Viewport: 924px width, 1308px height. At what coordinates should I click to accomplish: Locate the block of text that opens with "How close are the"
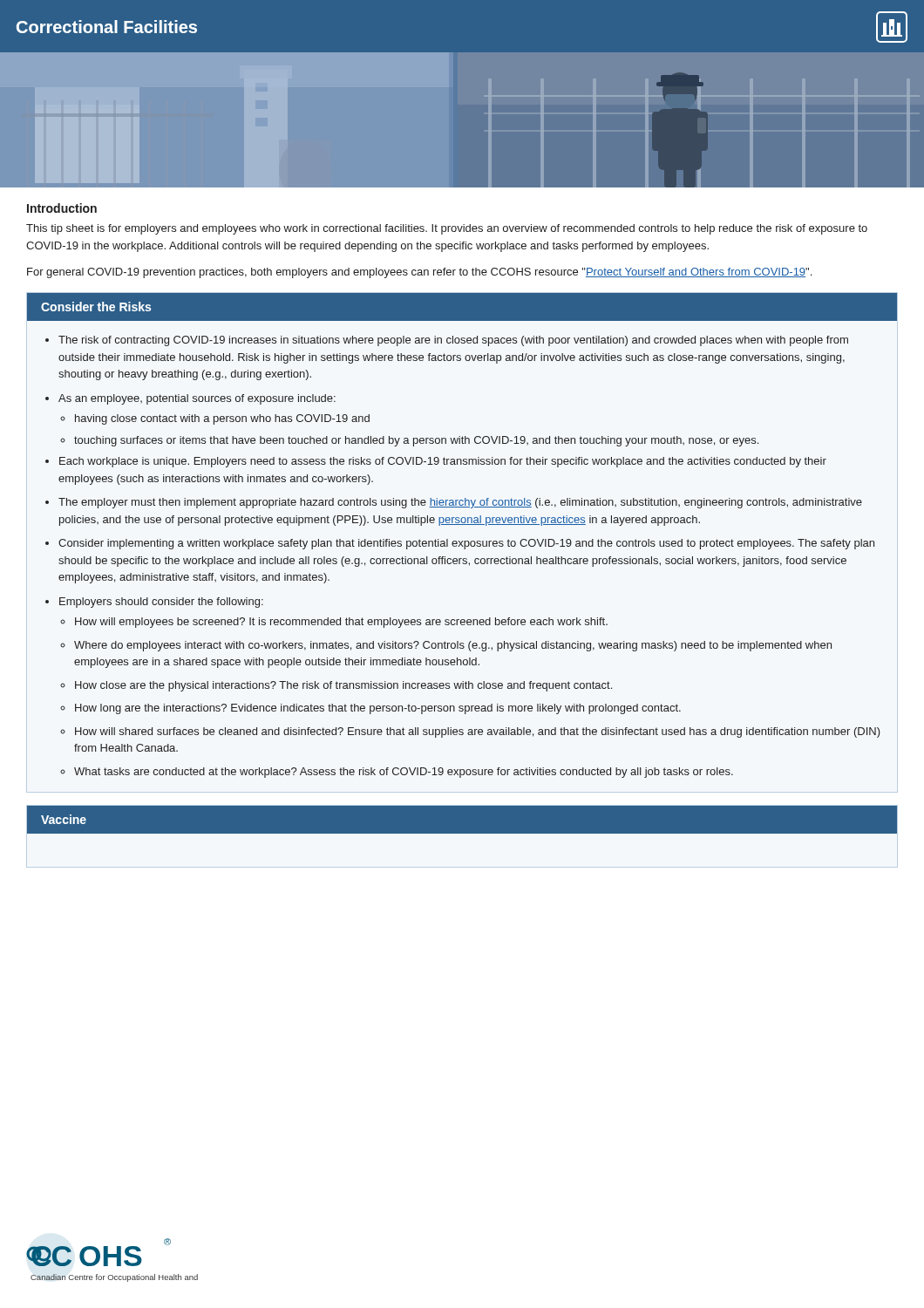point(344,685)
